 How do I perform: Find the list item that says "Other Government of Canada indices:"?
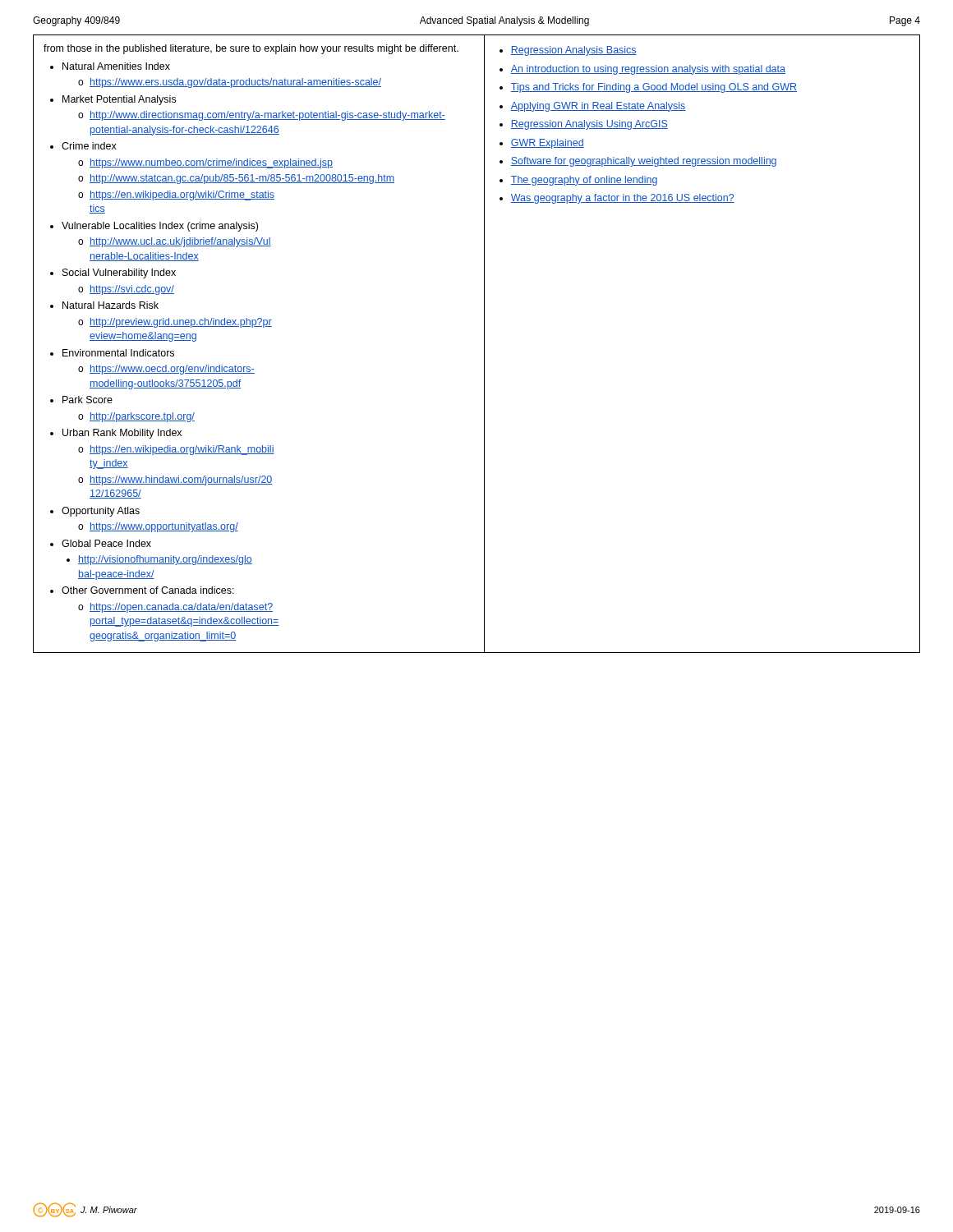tap(268, 614)
